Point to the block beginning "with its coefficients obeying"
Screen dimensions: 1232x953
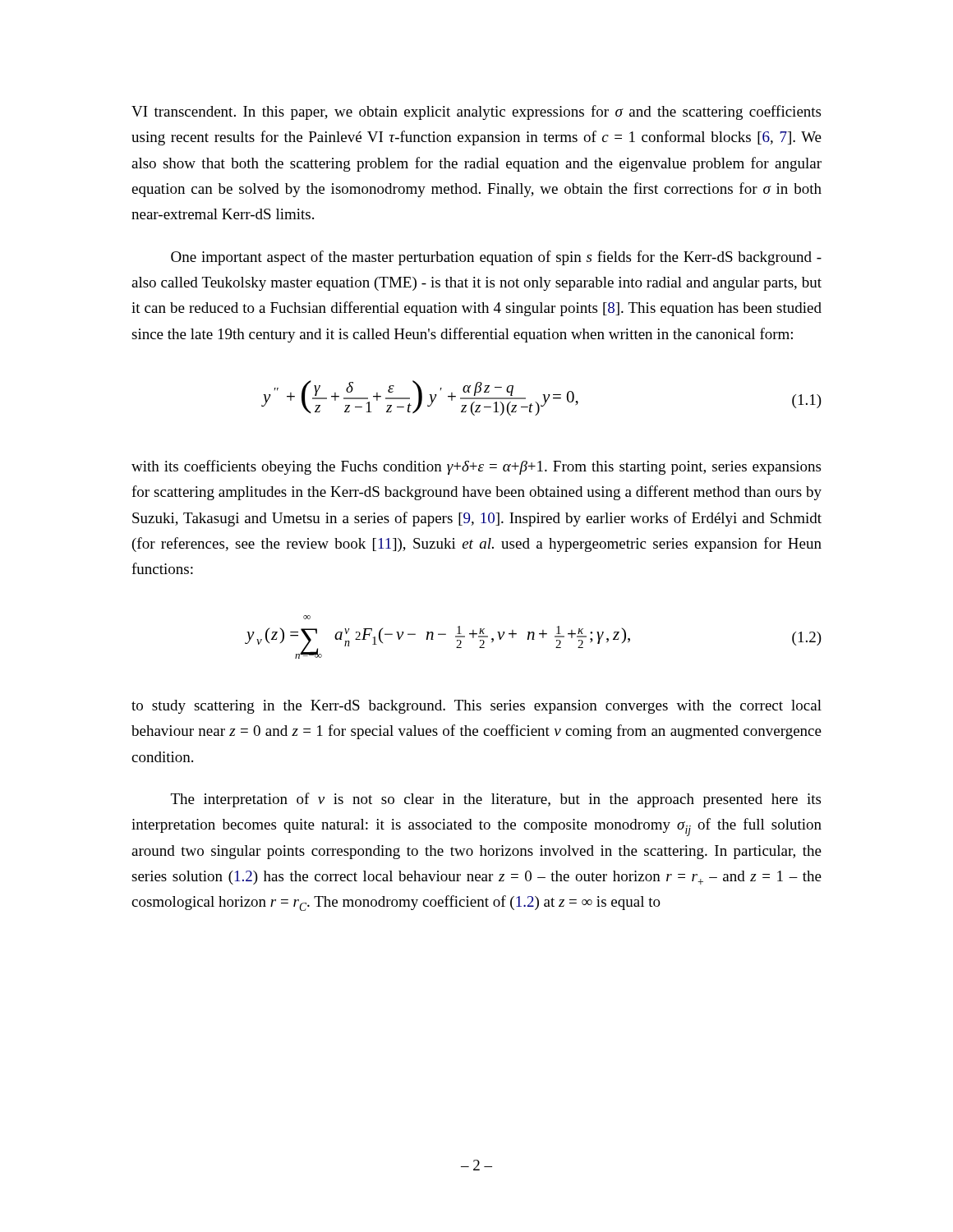point(476,518)
